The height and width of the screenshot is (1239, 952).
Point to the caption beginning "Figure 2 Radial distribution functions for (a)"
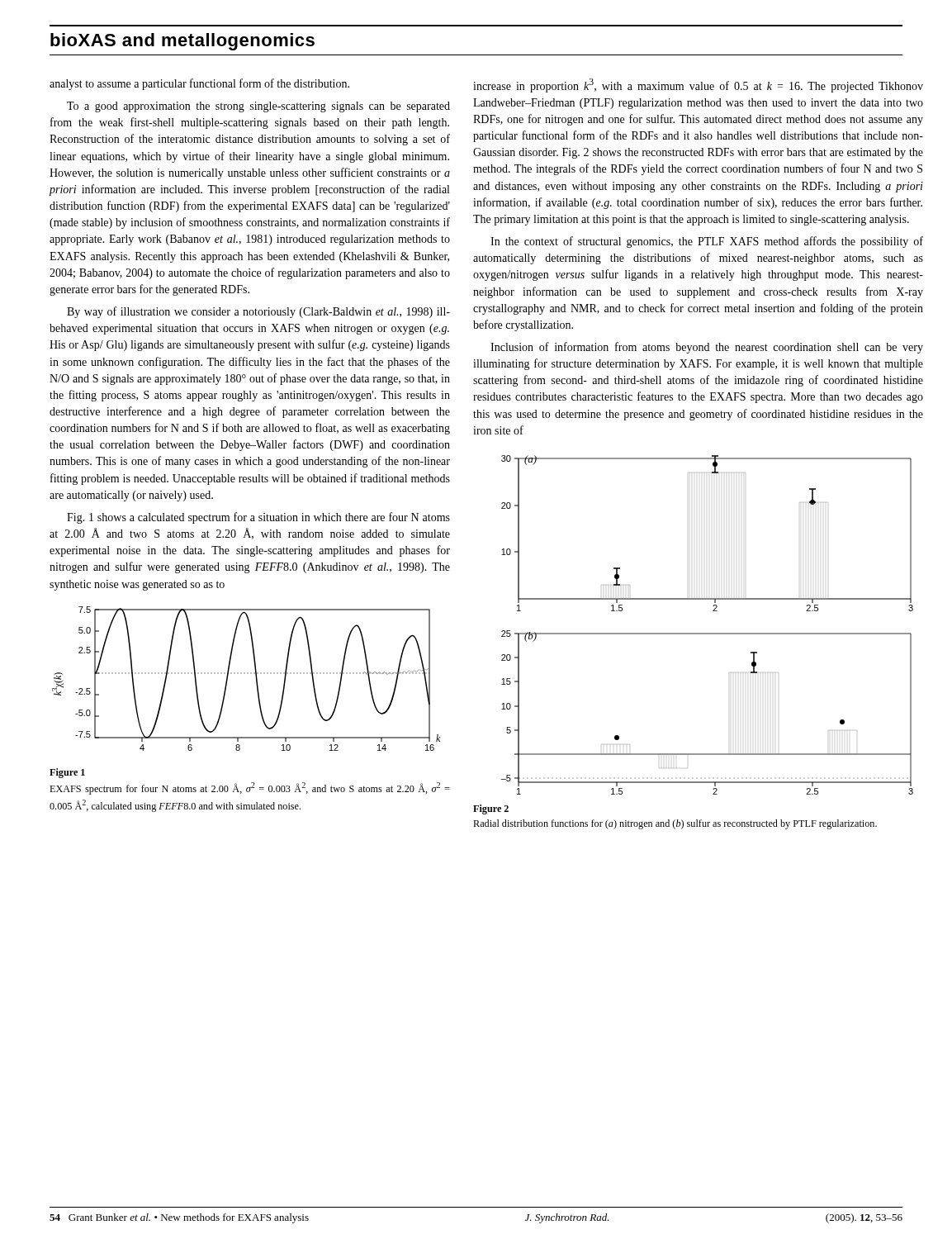click(698, 817)
